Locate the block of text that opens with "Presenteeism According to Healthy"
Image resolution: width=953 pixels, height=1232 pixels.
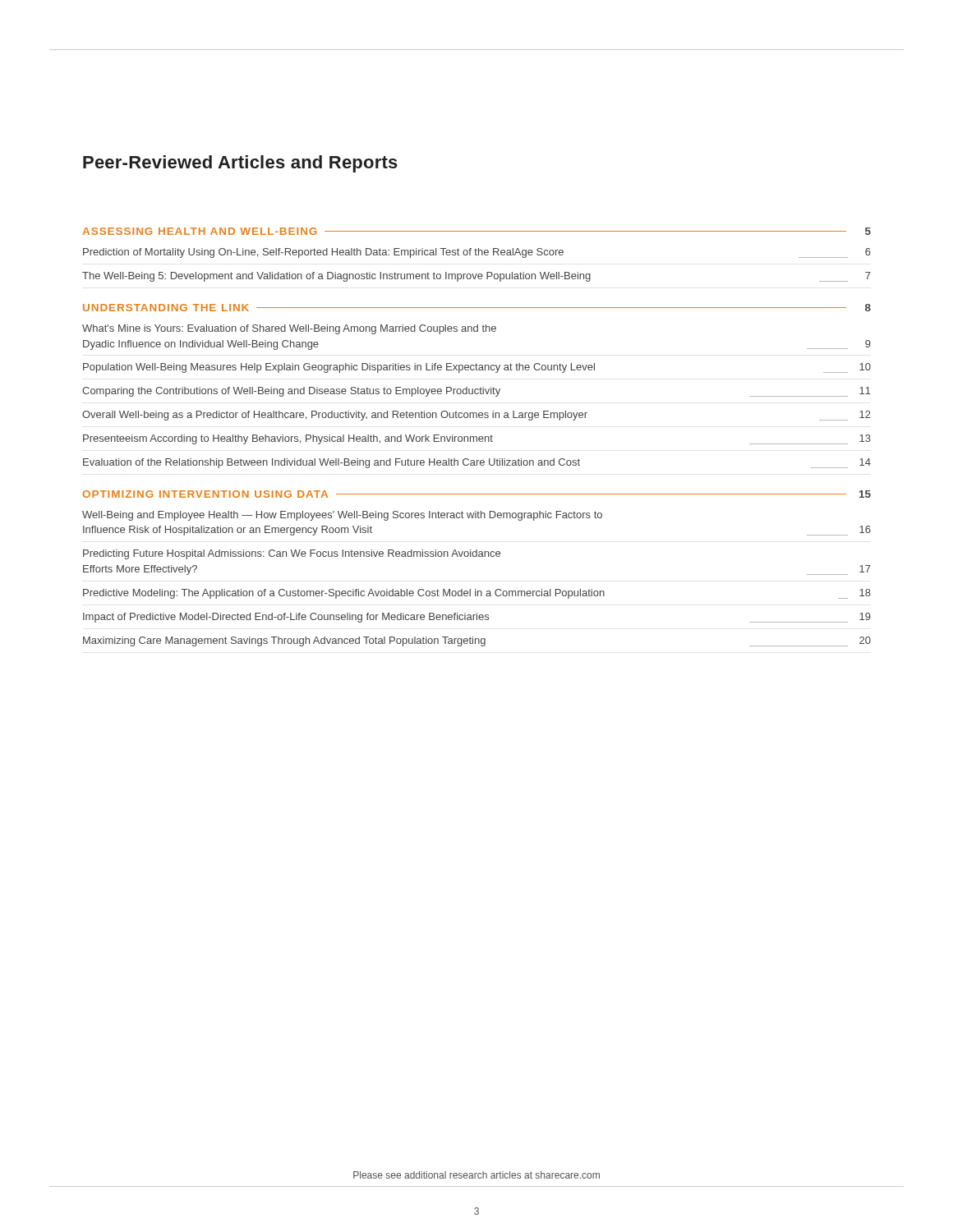coord(476,439)
